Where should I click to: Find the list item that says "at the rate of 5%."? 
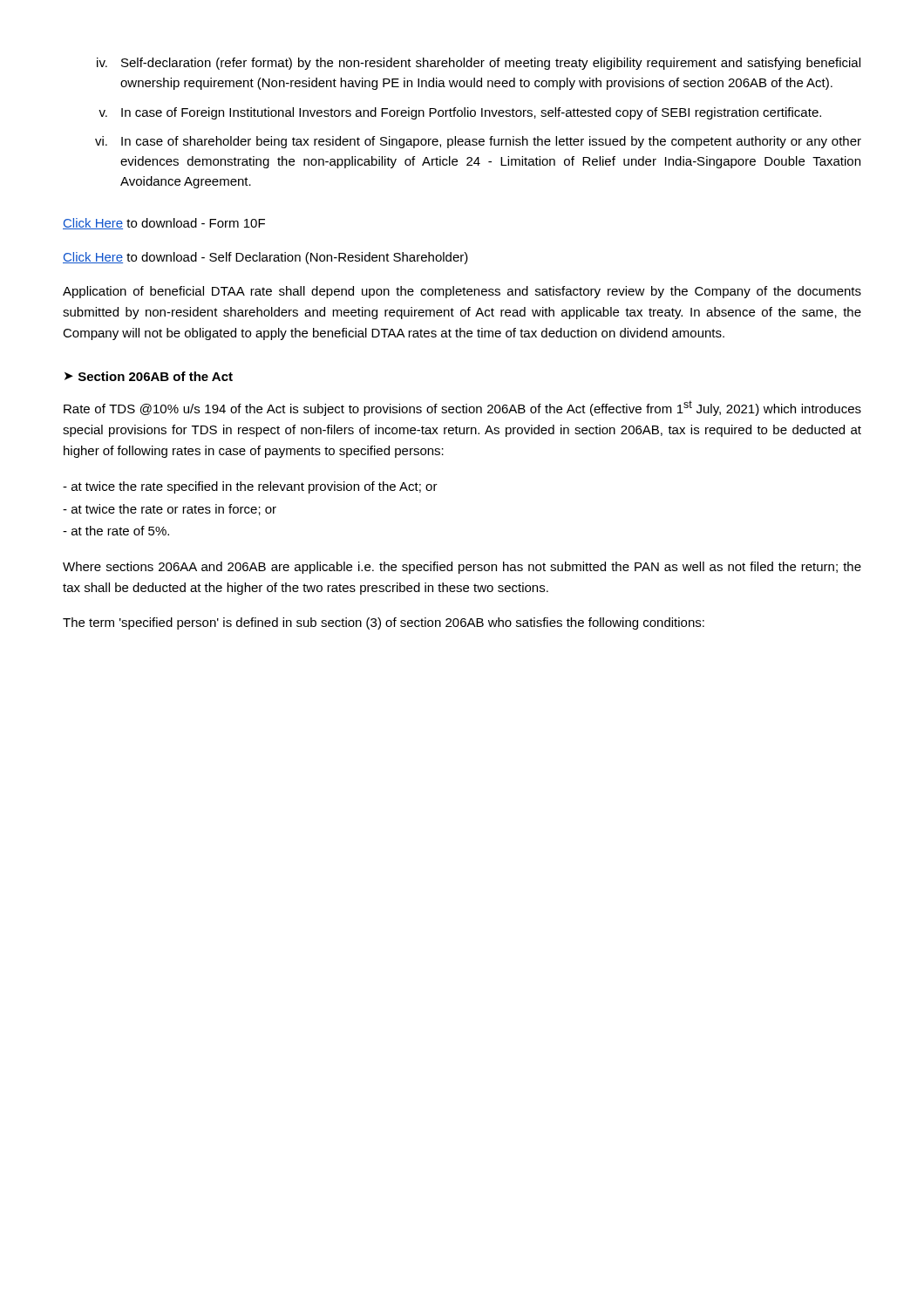tap(117, 531)
